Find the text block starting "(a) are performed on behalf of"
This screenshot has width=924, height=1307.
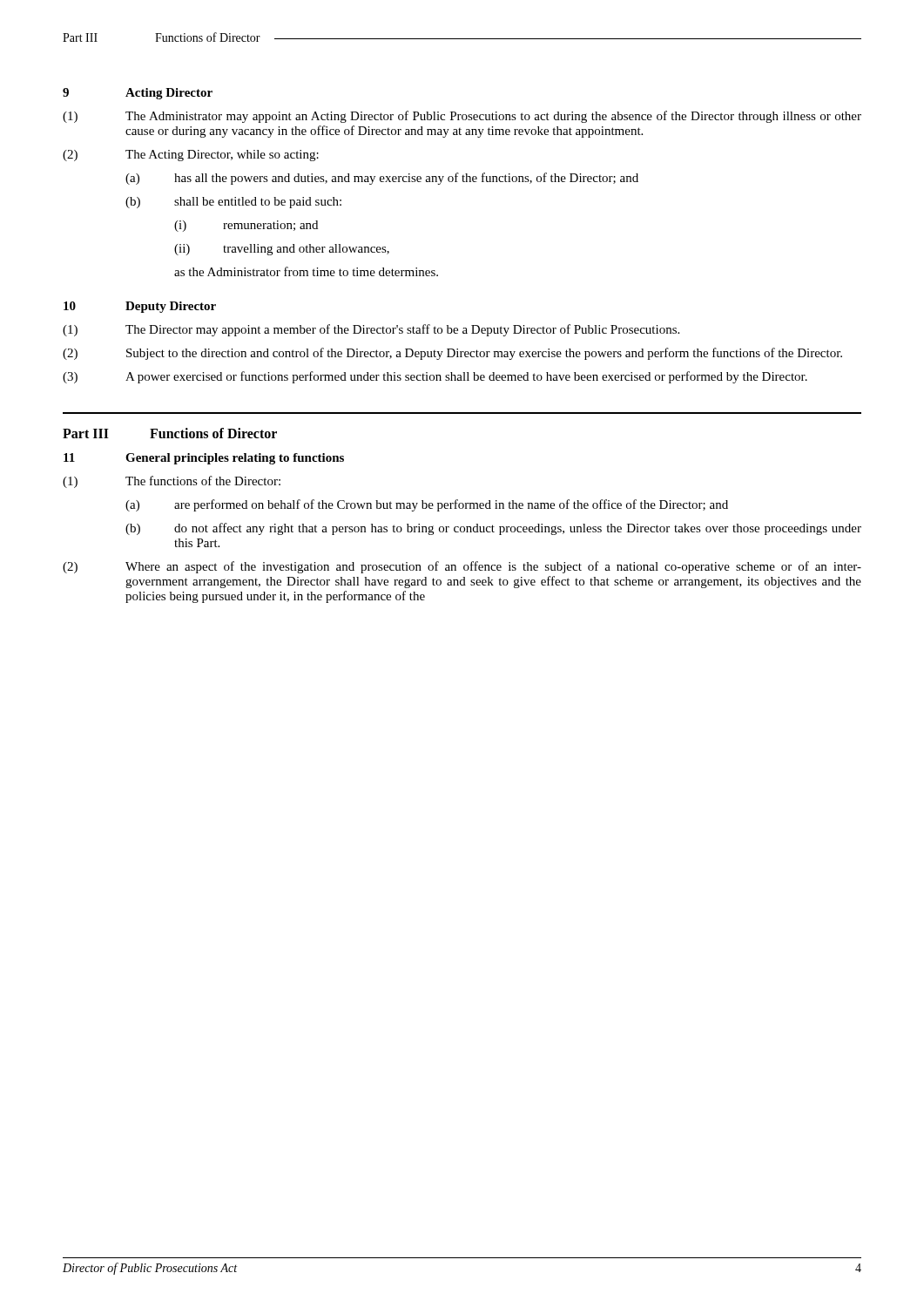tap(493, 505)
